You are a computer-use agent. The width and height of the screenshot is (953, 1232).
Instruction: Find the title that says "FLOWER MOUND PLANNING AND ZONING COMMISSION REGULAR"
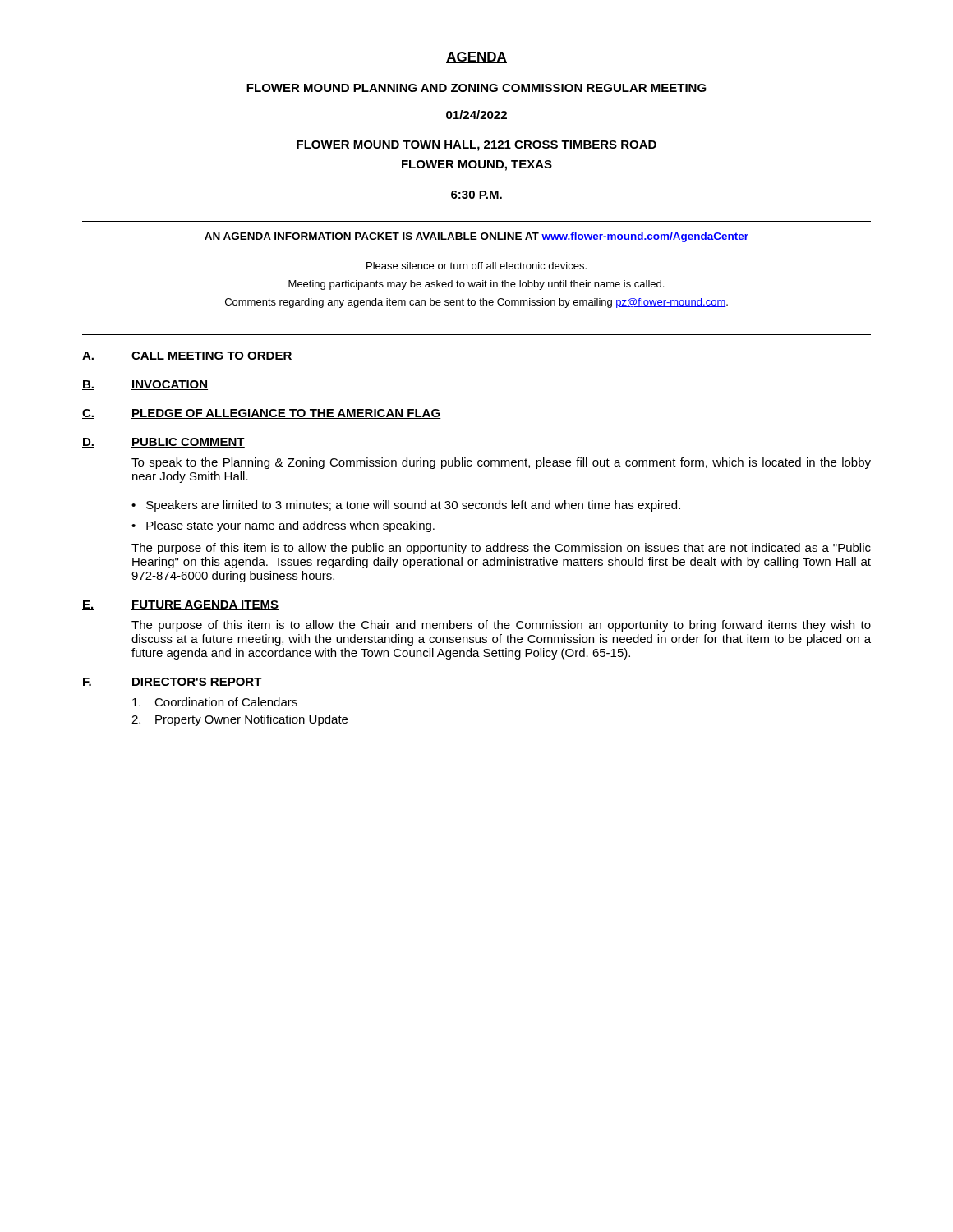point(476,87)
